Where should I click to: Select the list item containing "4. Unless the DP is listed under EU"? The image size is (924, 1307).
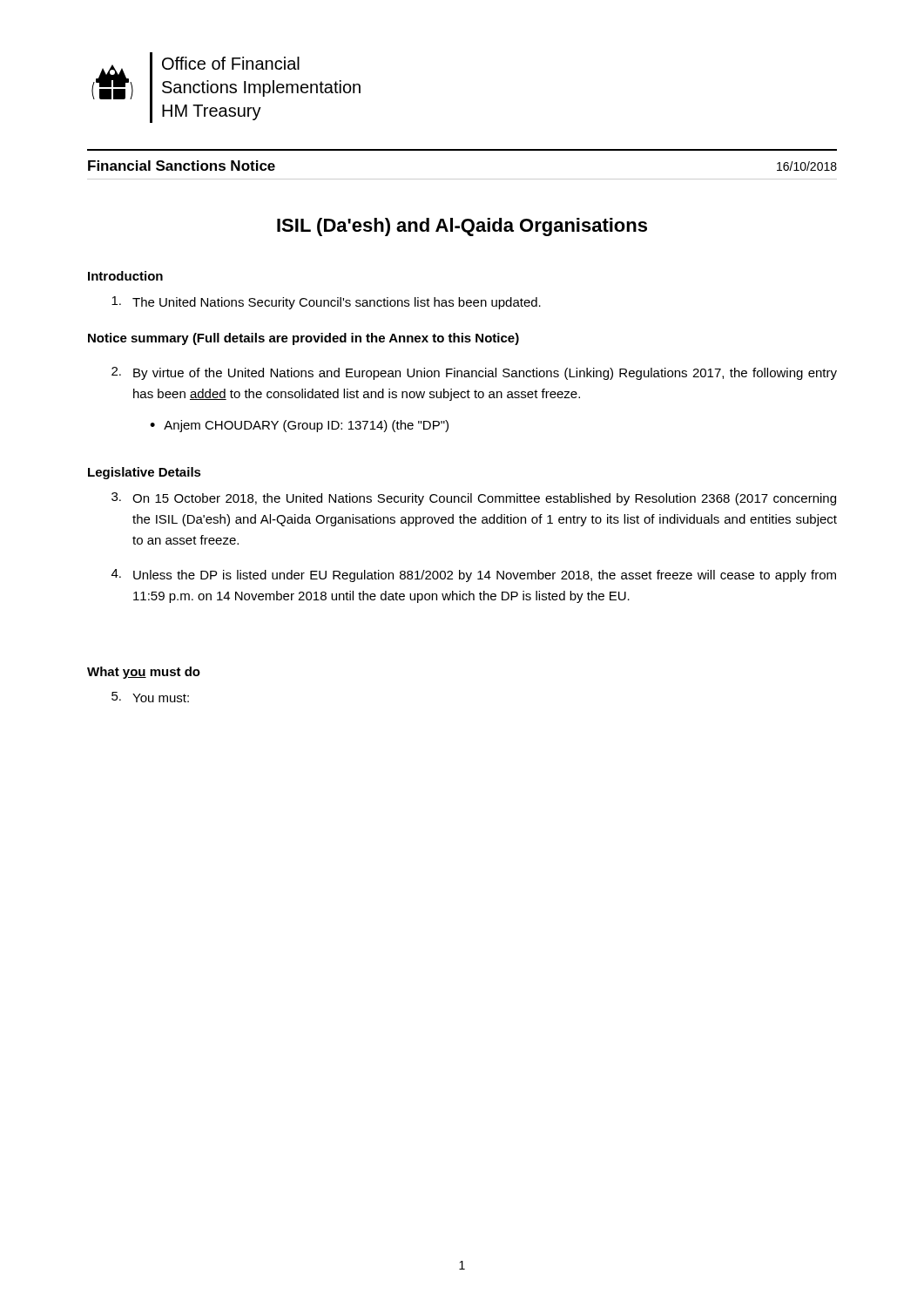(x=462, y=586)
